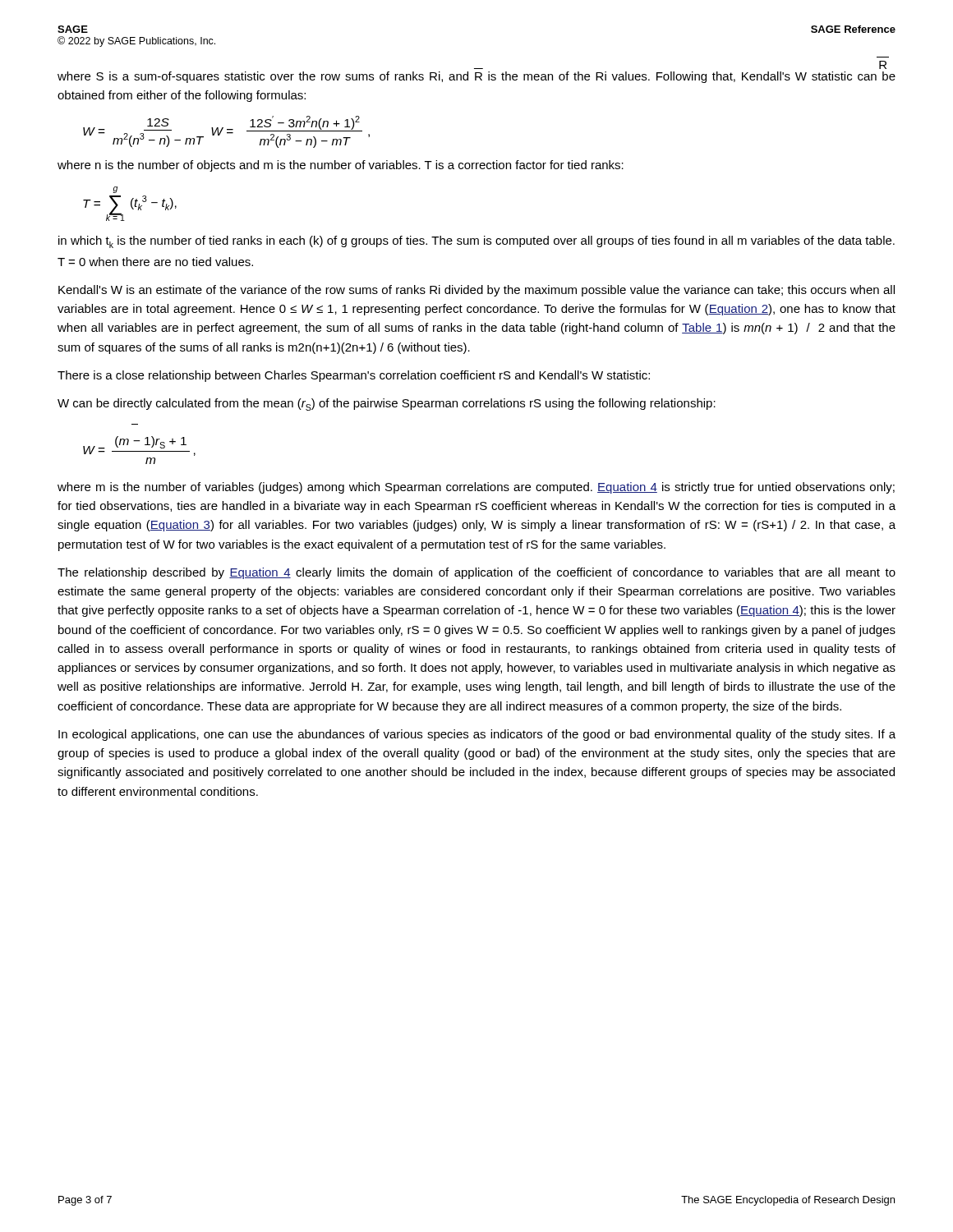Viewport: 953px width, 1232px height.
Task: Locate the text block with the text "where m is the number of variables (judges)"
Action: 476,515
